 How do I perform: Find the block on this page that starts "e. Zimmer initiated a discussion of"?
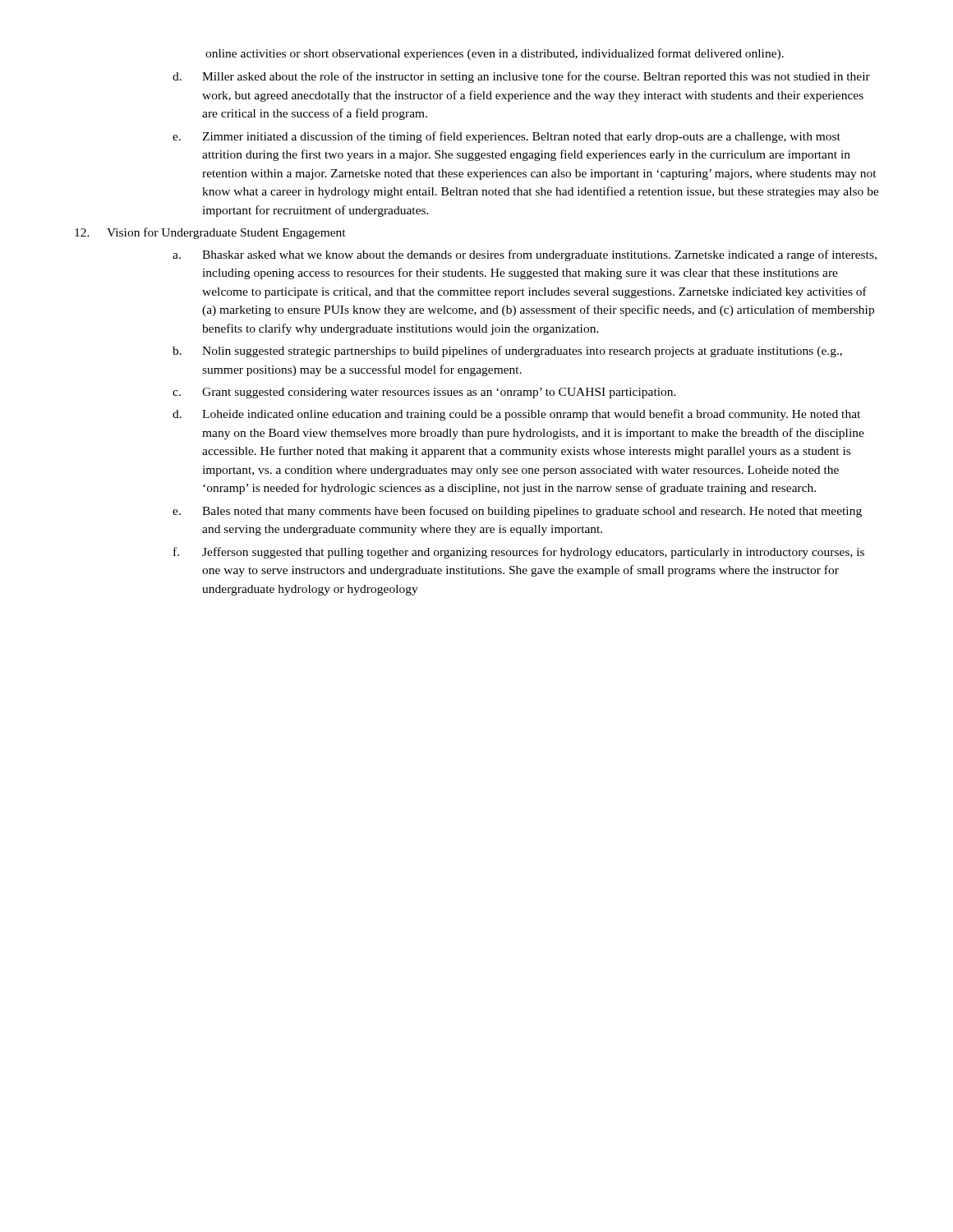[526, 173]
